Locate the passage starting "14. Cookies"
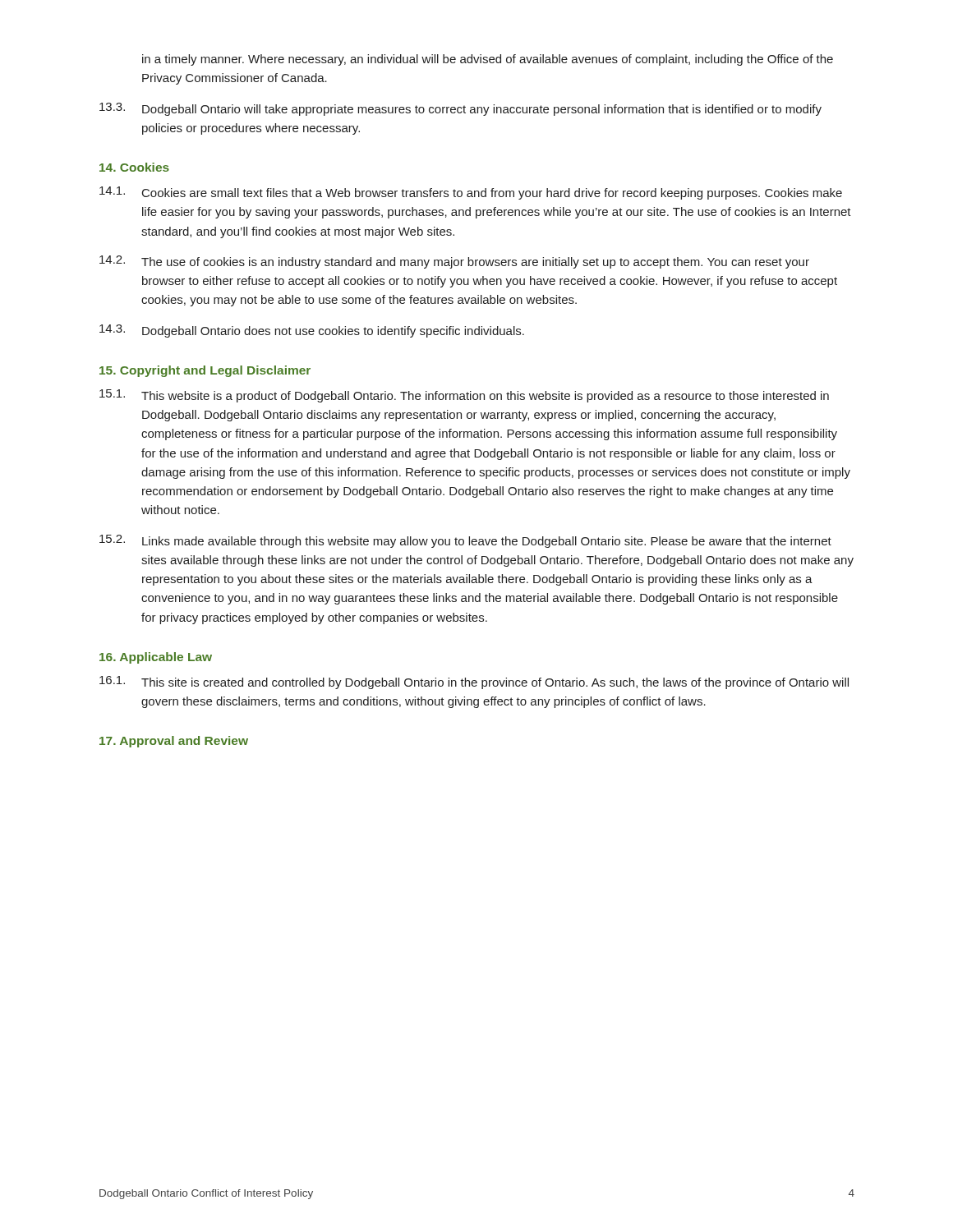 [x=134, y=167]
